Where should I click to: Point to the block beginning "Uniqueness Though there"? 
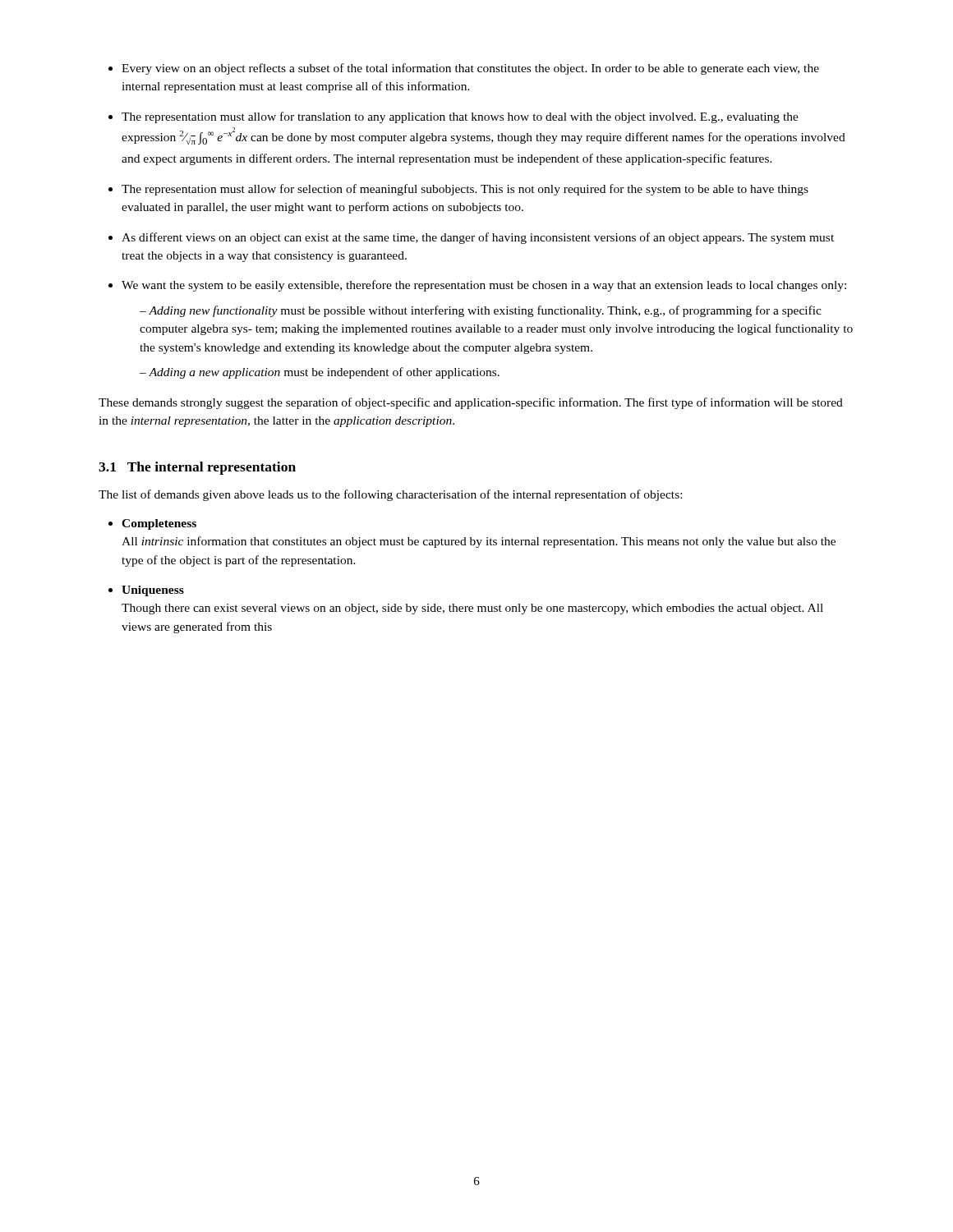[476, 608]
